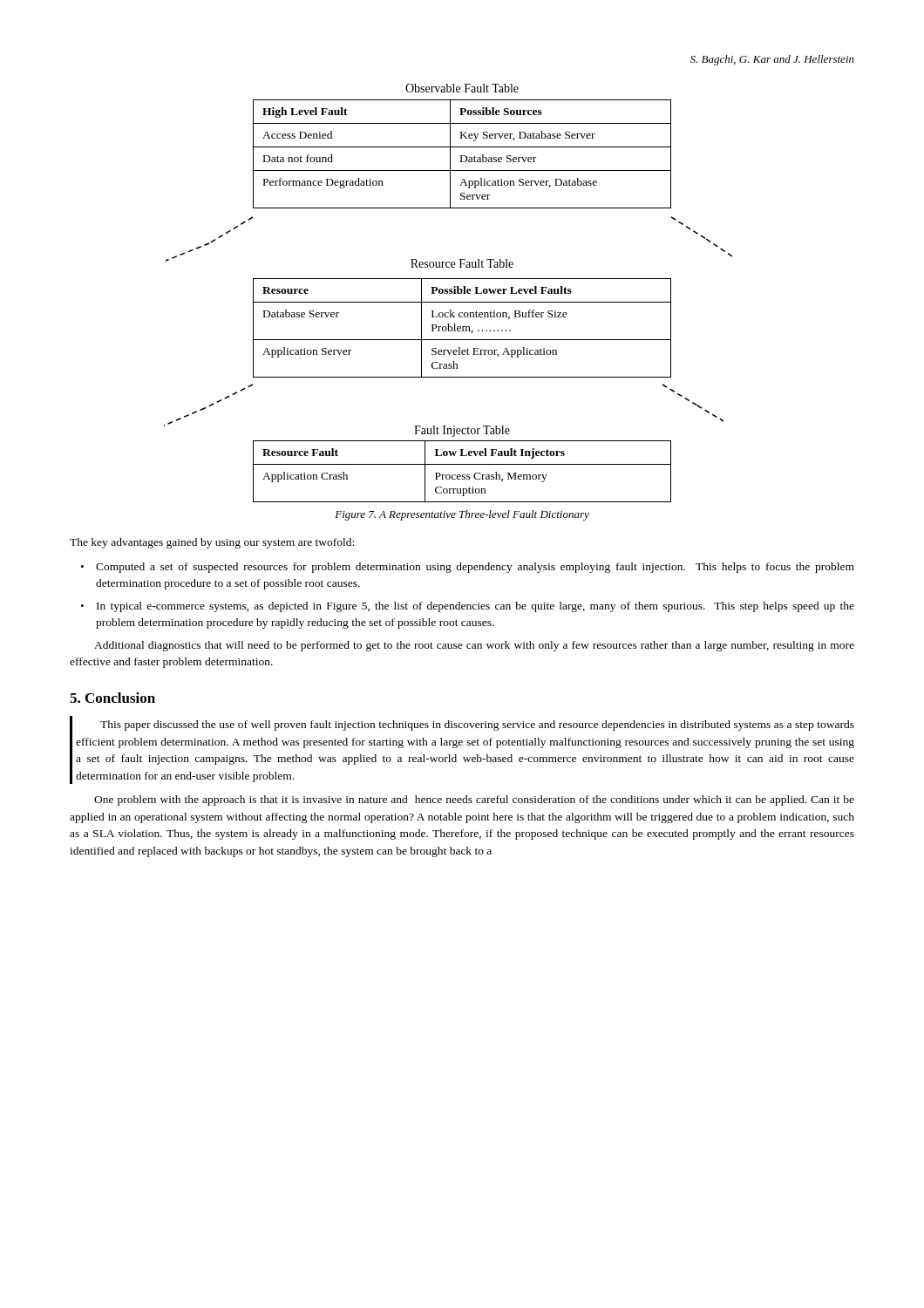Click on the passage starting "The key advantages gained by using our"

[x=212, y=542]
